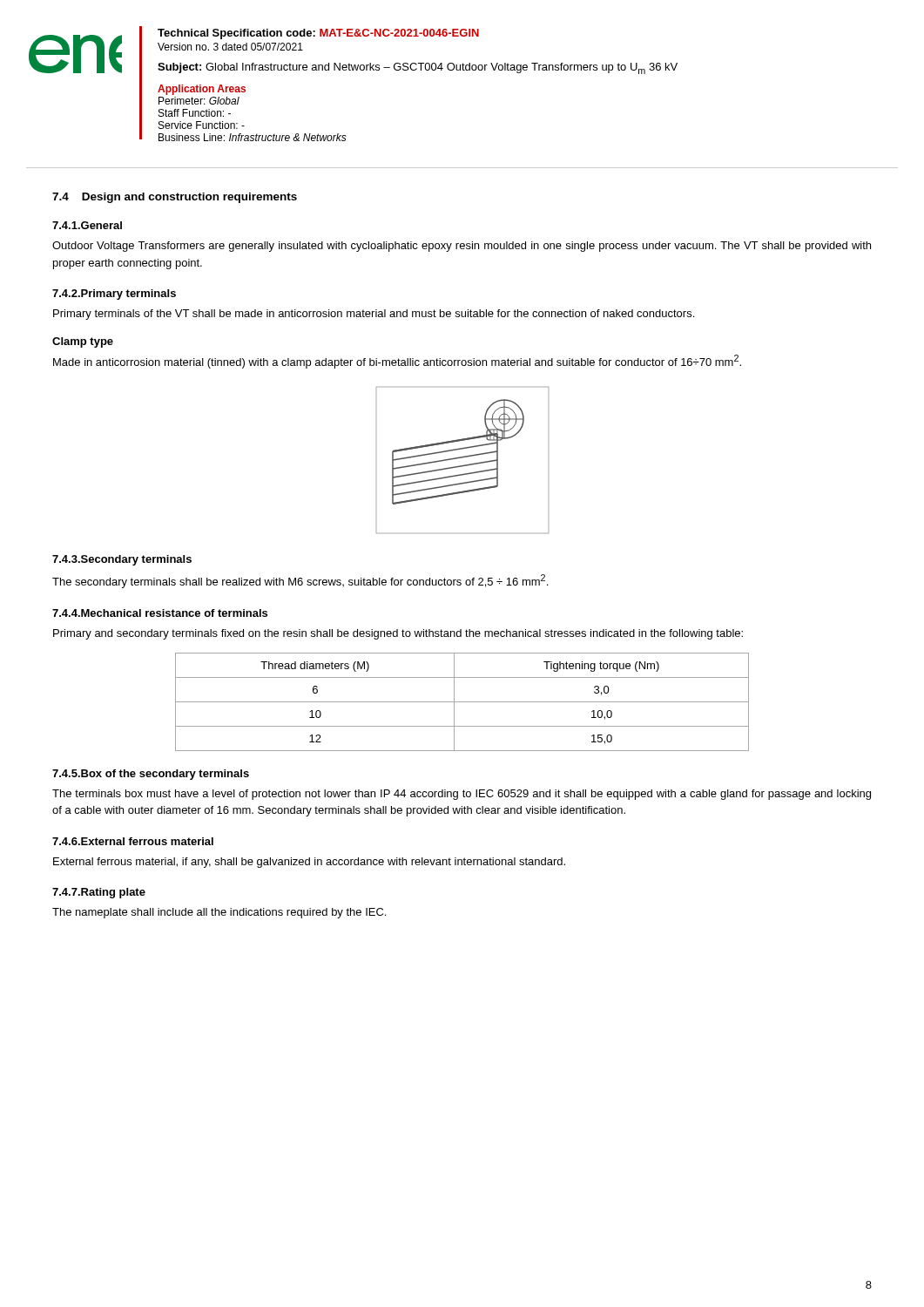Click on the section header that reads "7.4.7.Rating plate"
The width and height of the screenshot is (924, 1307).
99,892
